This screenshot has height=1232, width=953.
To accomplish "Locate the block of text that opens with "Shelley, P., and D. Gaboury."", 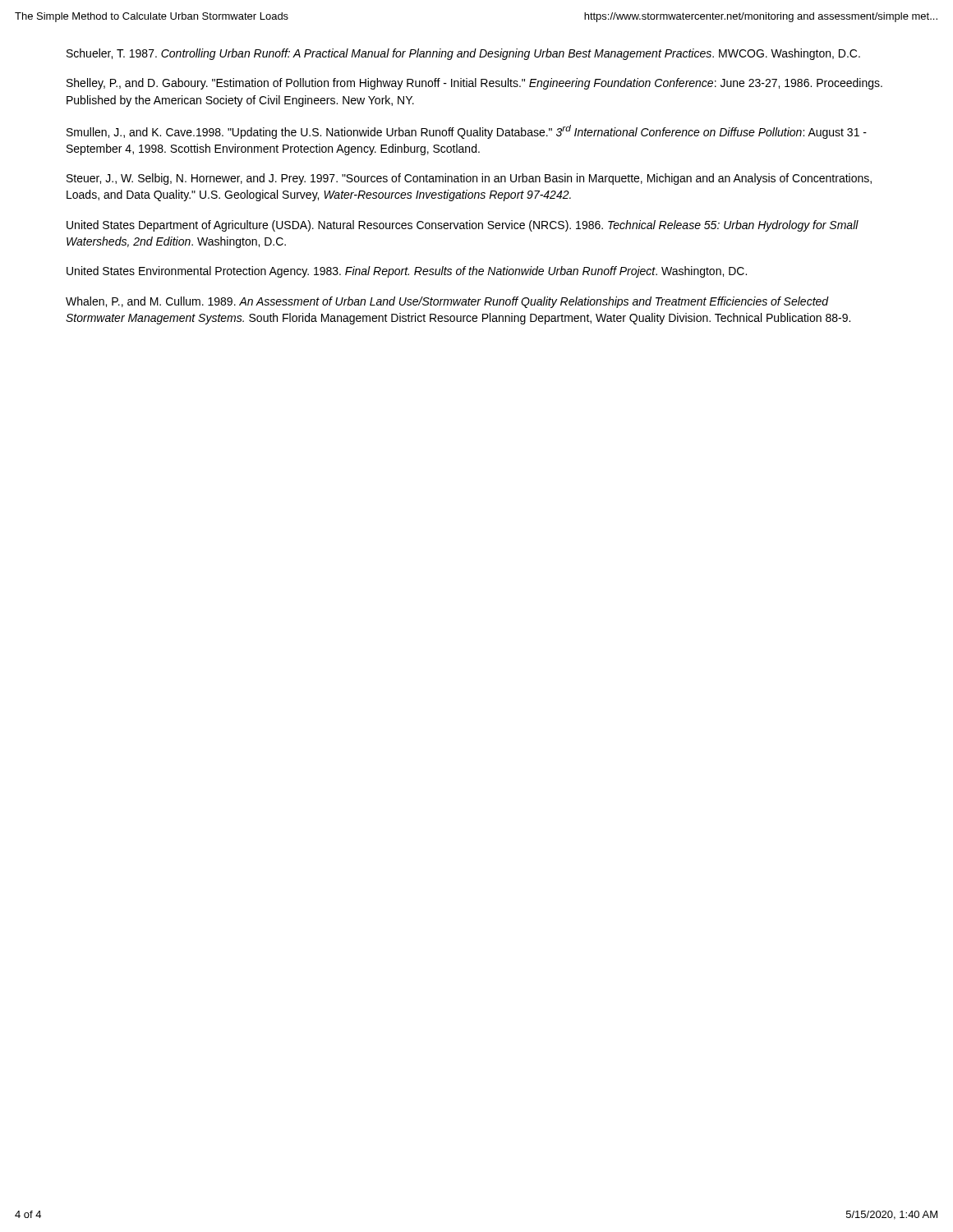I will coord(474,92).
